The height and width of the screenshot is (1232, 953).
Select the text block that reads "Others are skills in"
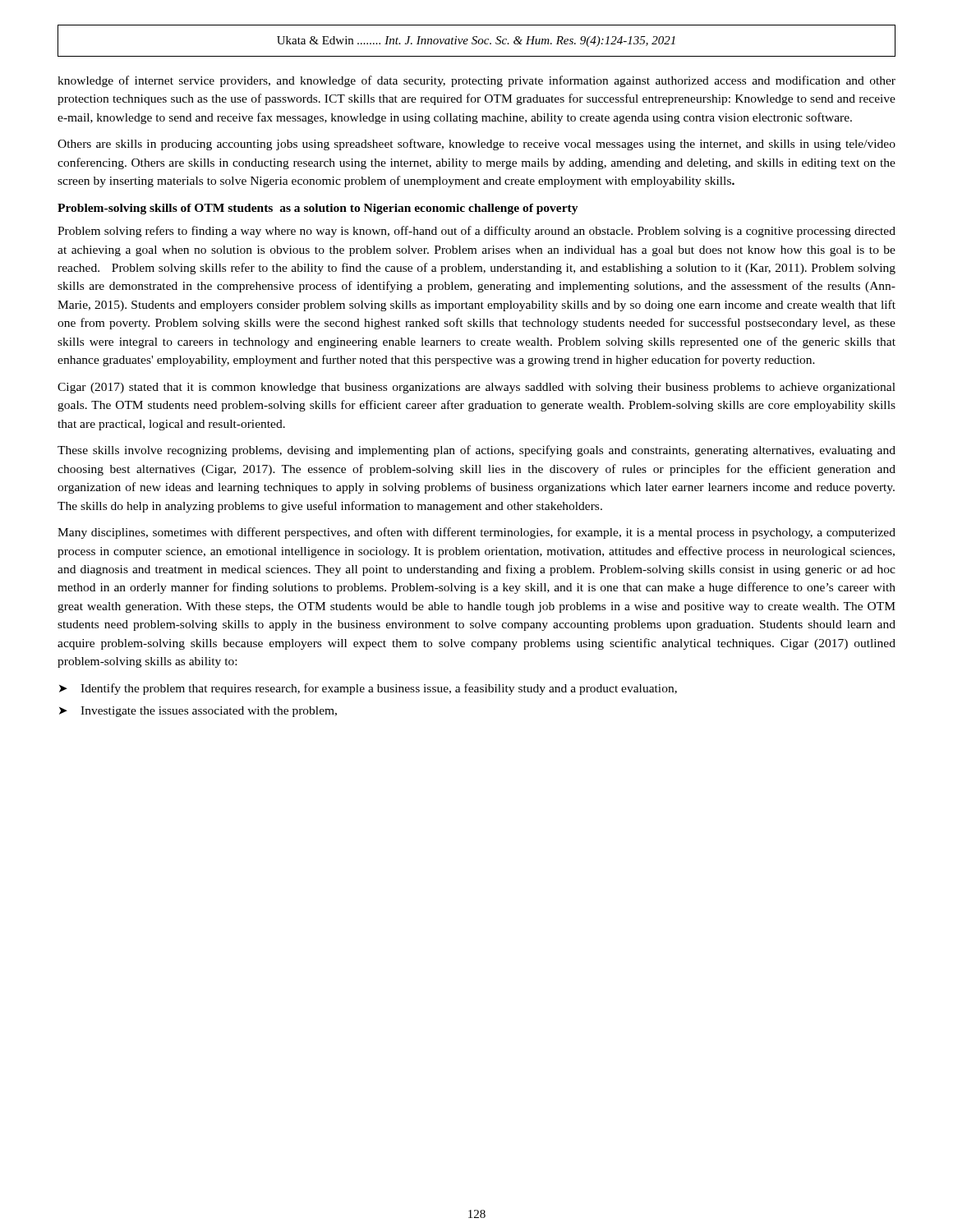coord(476,162)
